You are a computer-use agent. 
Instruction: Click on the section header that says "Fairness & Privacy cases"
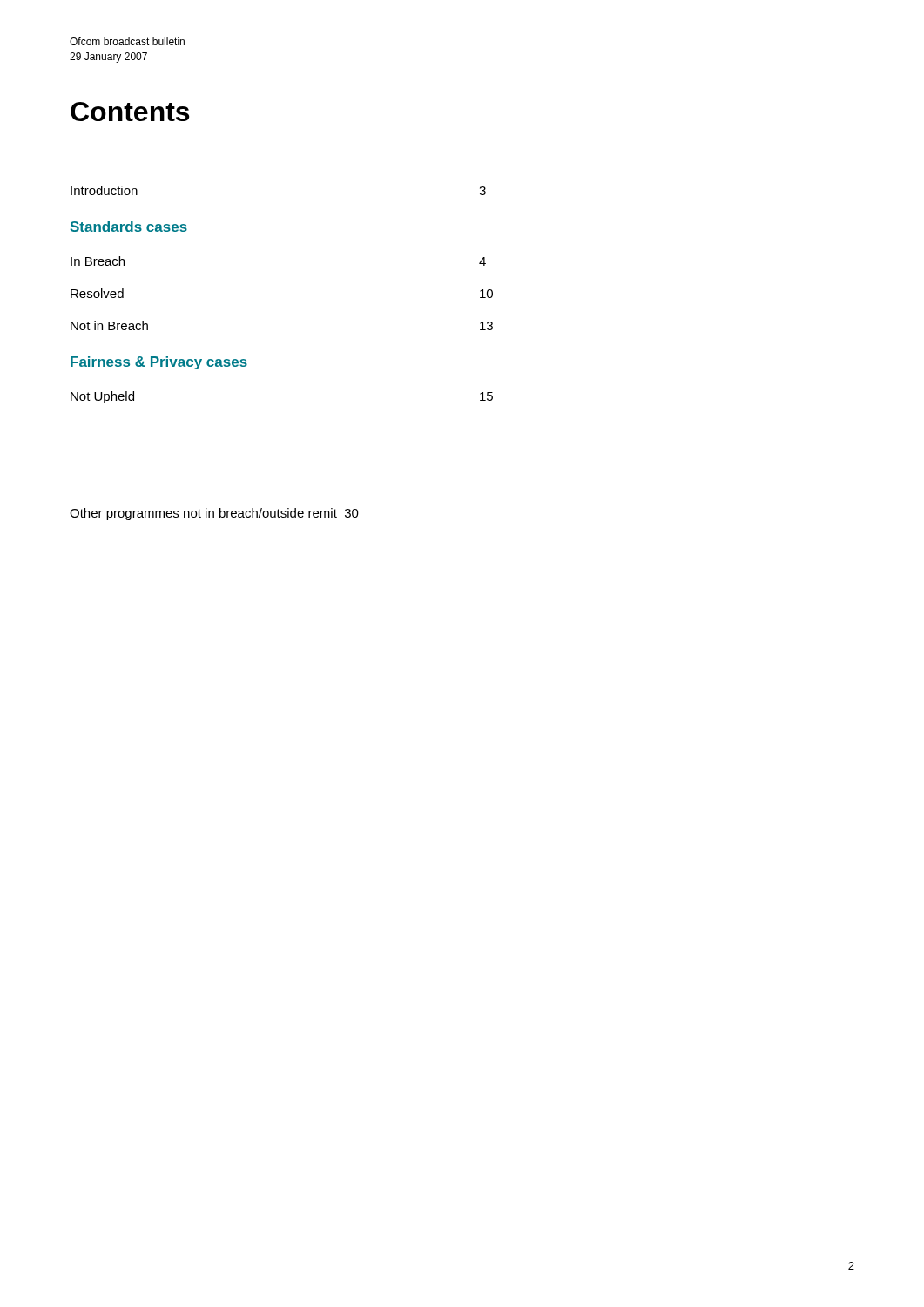pos(159,362)
